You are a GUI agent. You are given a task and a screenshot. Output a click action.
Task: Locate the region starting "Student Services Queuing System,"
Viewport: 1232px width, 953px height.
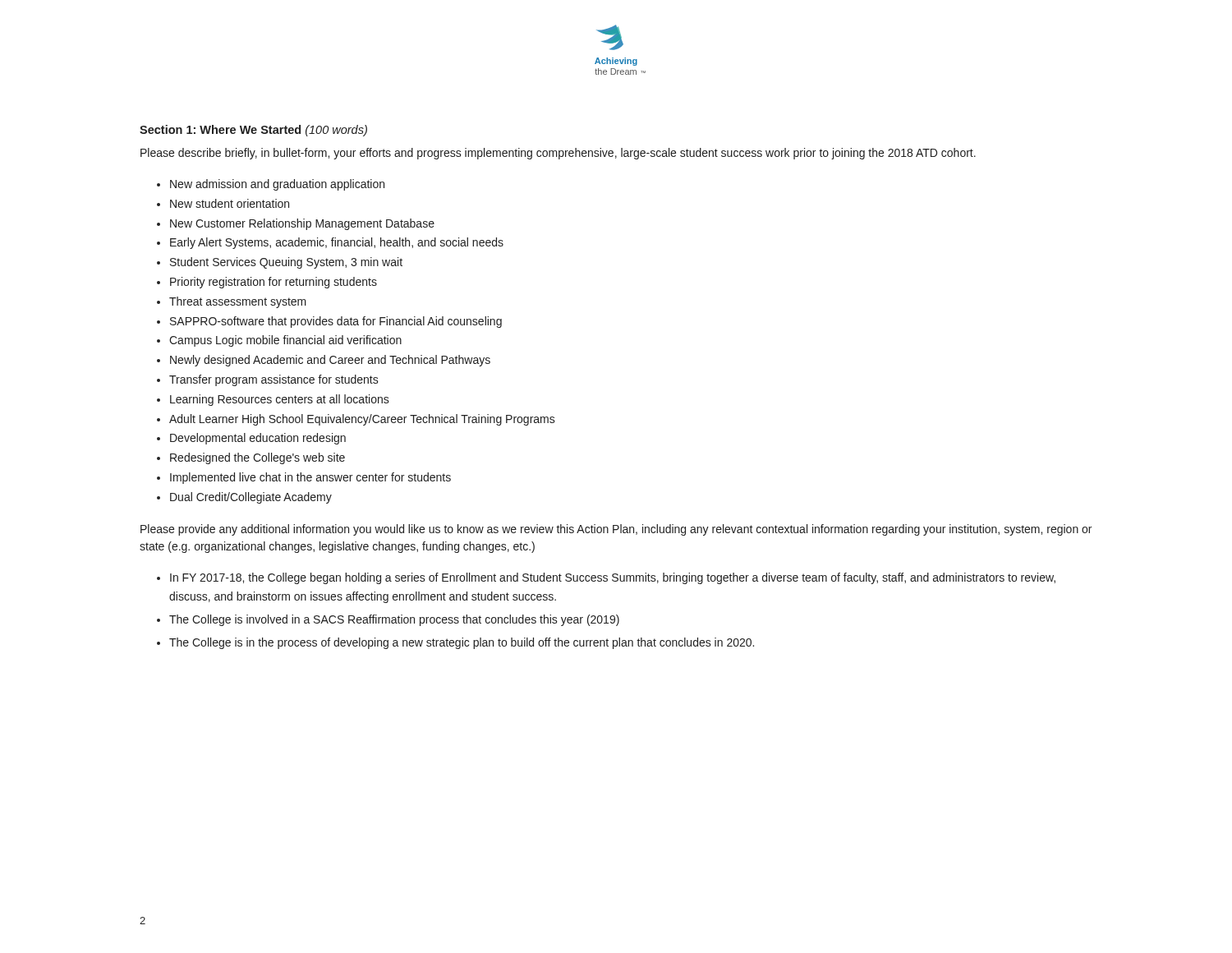pyautogui.click(x=286, y=263)
